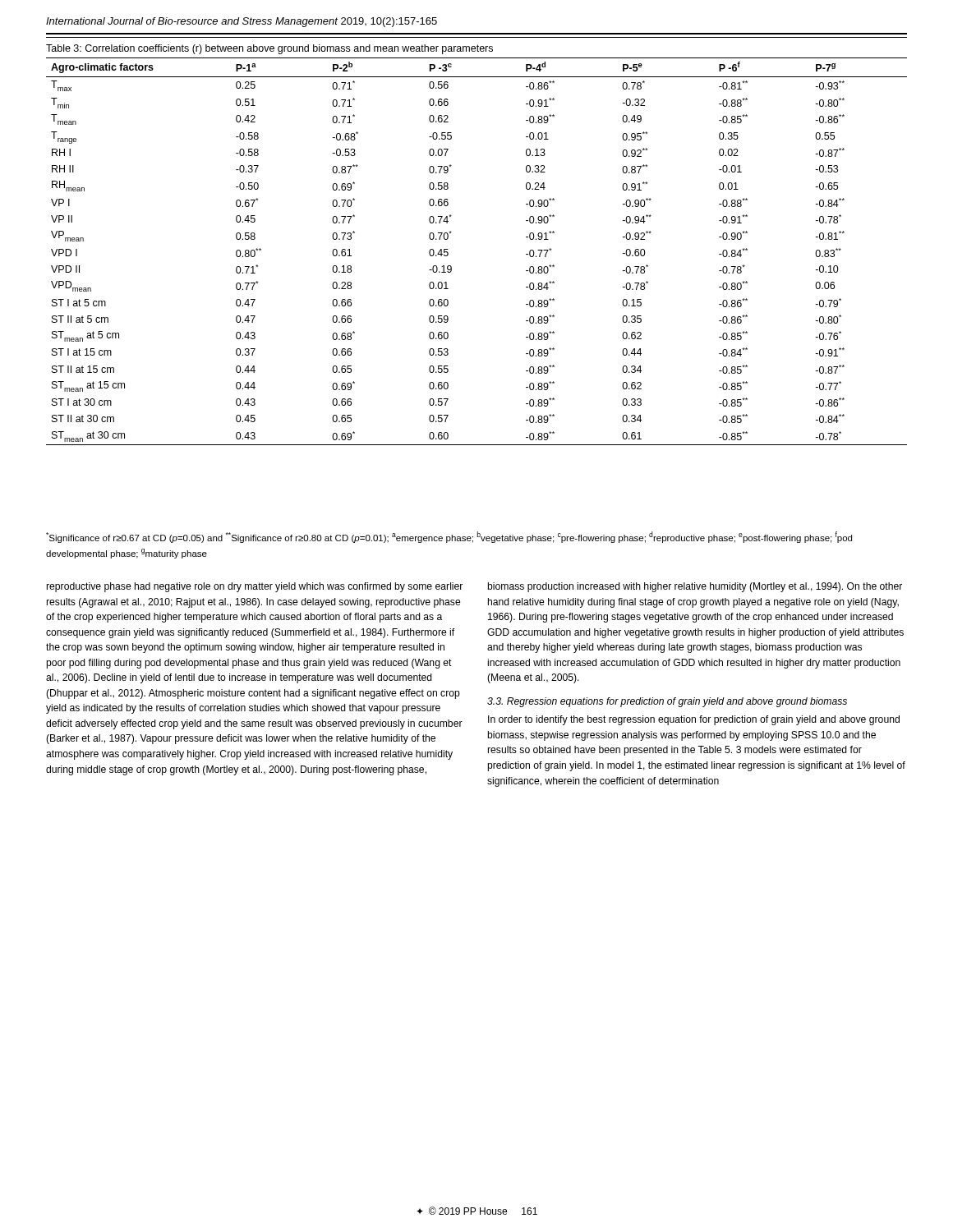Click on the passage starting "reproductive phase had negative role on dry"
Viewport: 953px width, 1232px height.
pos(254,678)
